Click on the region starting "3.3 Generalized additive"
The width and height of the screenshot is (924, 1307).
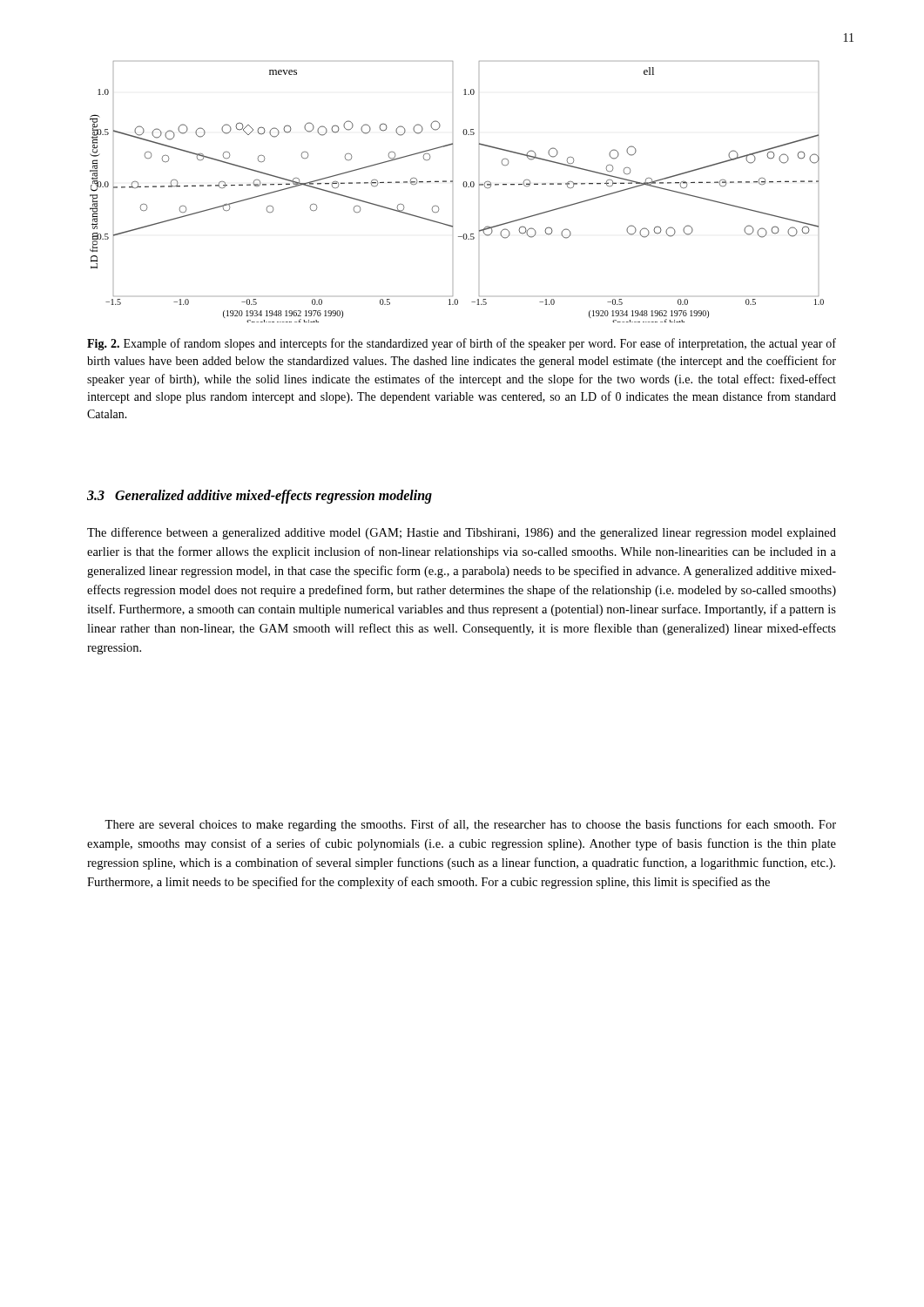[x=260, y=495]
